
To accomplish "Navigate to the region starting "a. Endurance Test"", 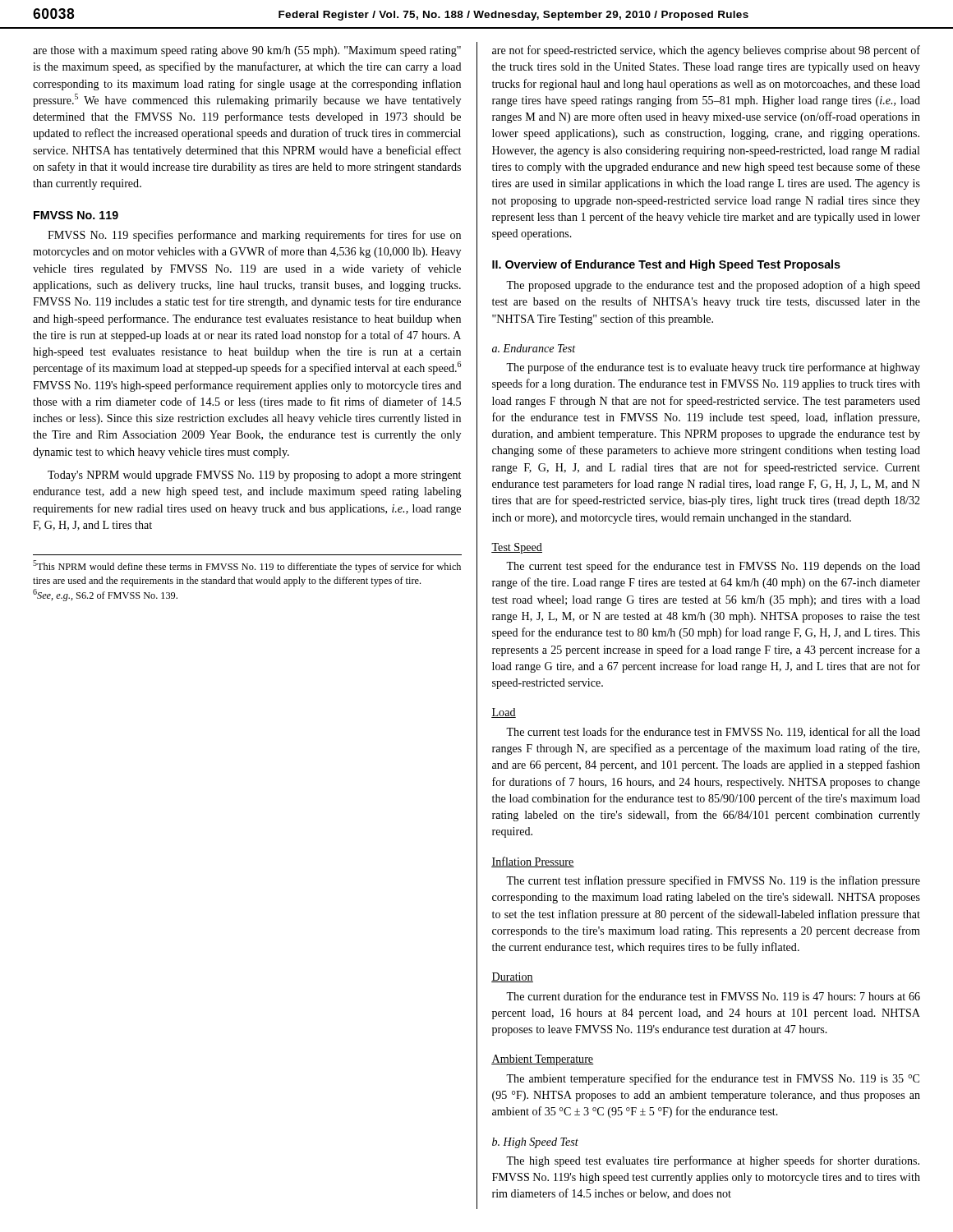I will (x=533, y=348).
